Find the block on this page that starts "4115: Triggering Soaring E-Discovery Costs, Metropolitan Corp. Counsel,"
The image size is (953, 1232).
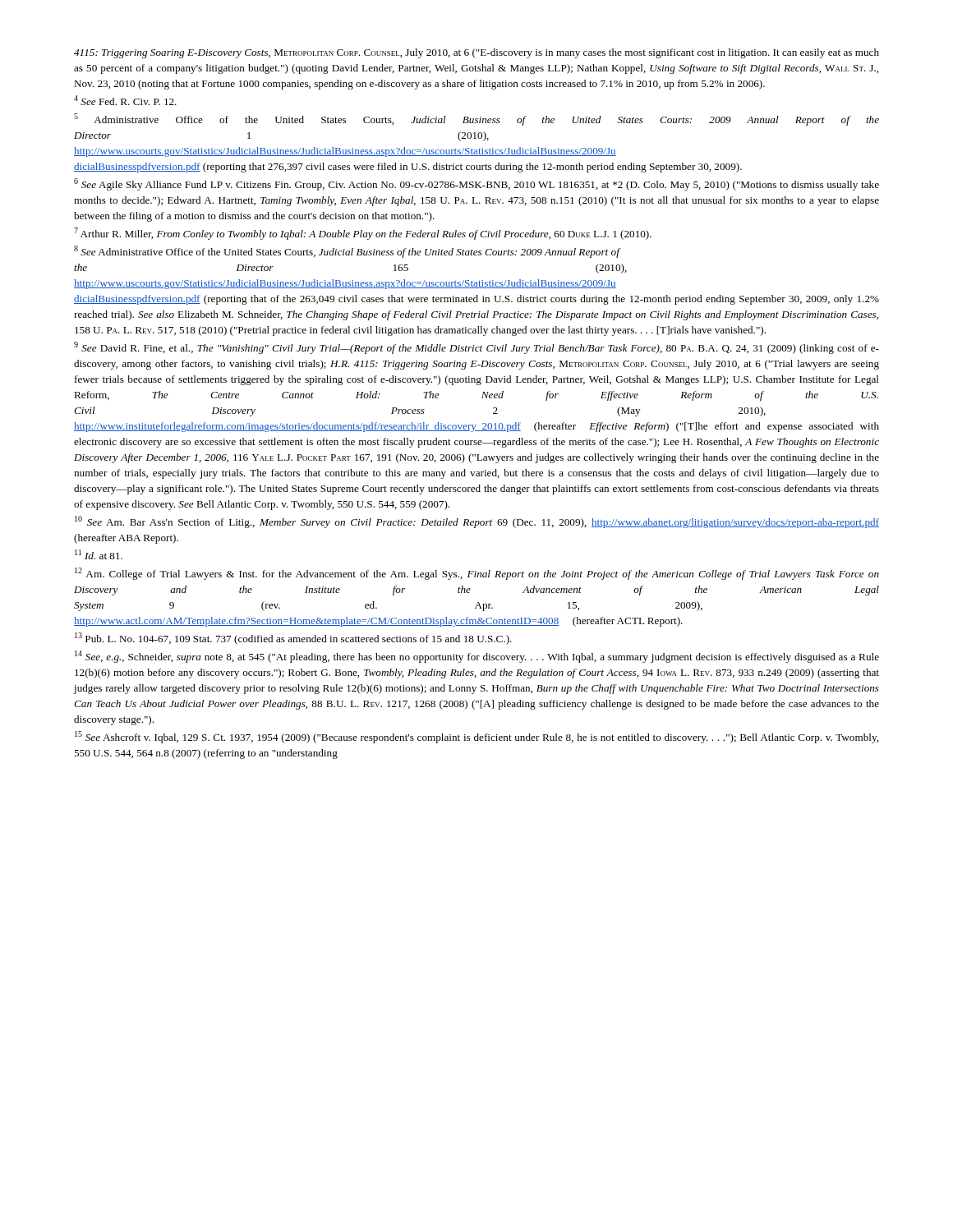click(476, 68)
